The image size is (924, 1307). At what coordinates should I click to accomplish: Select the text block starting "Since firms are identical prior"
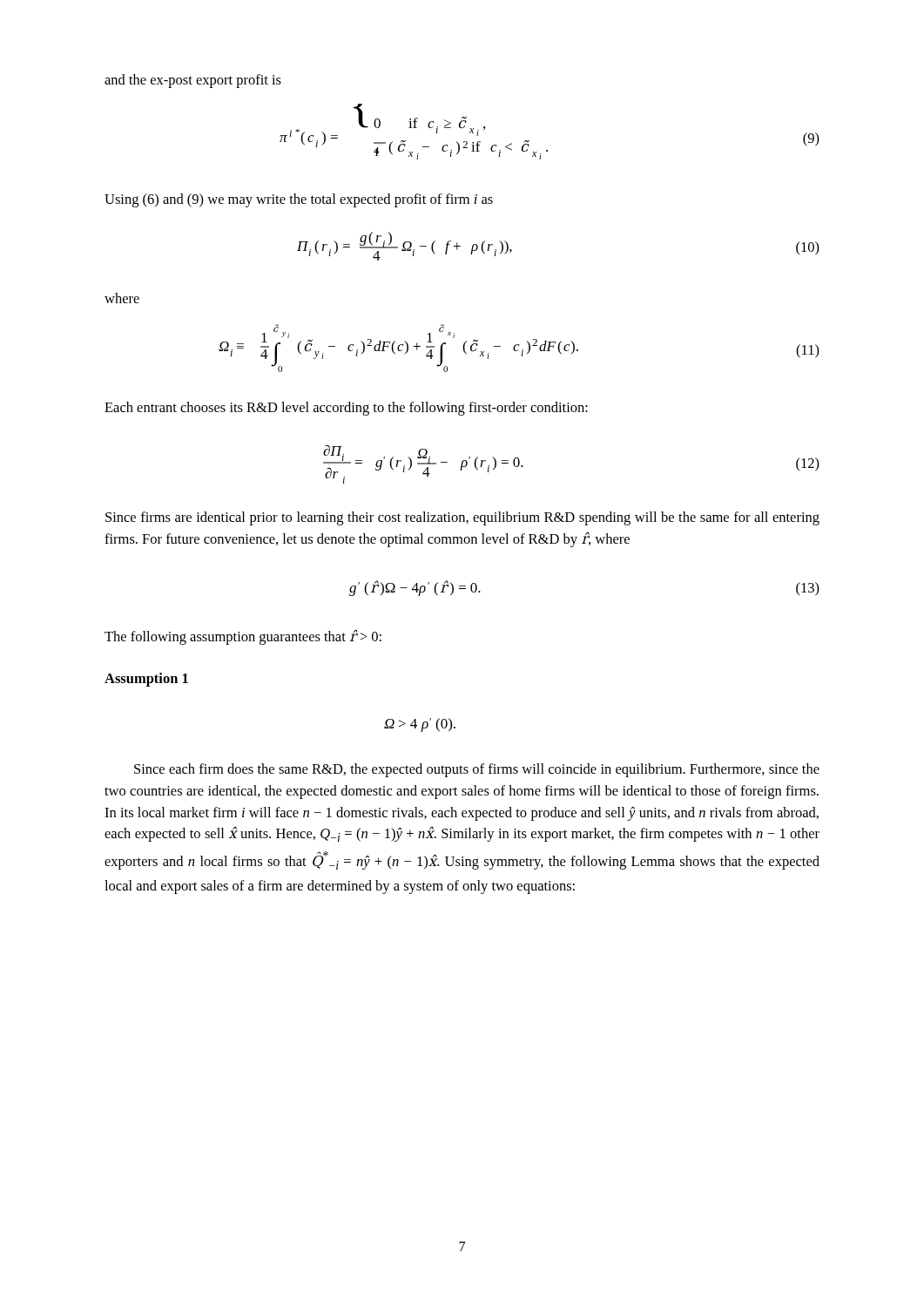point(462,529)
